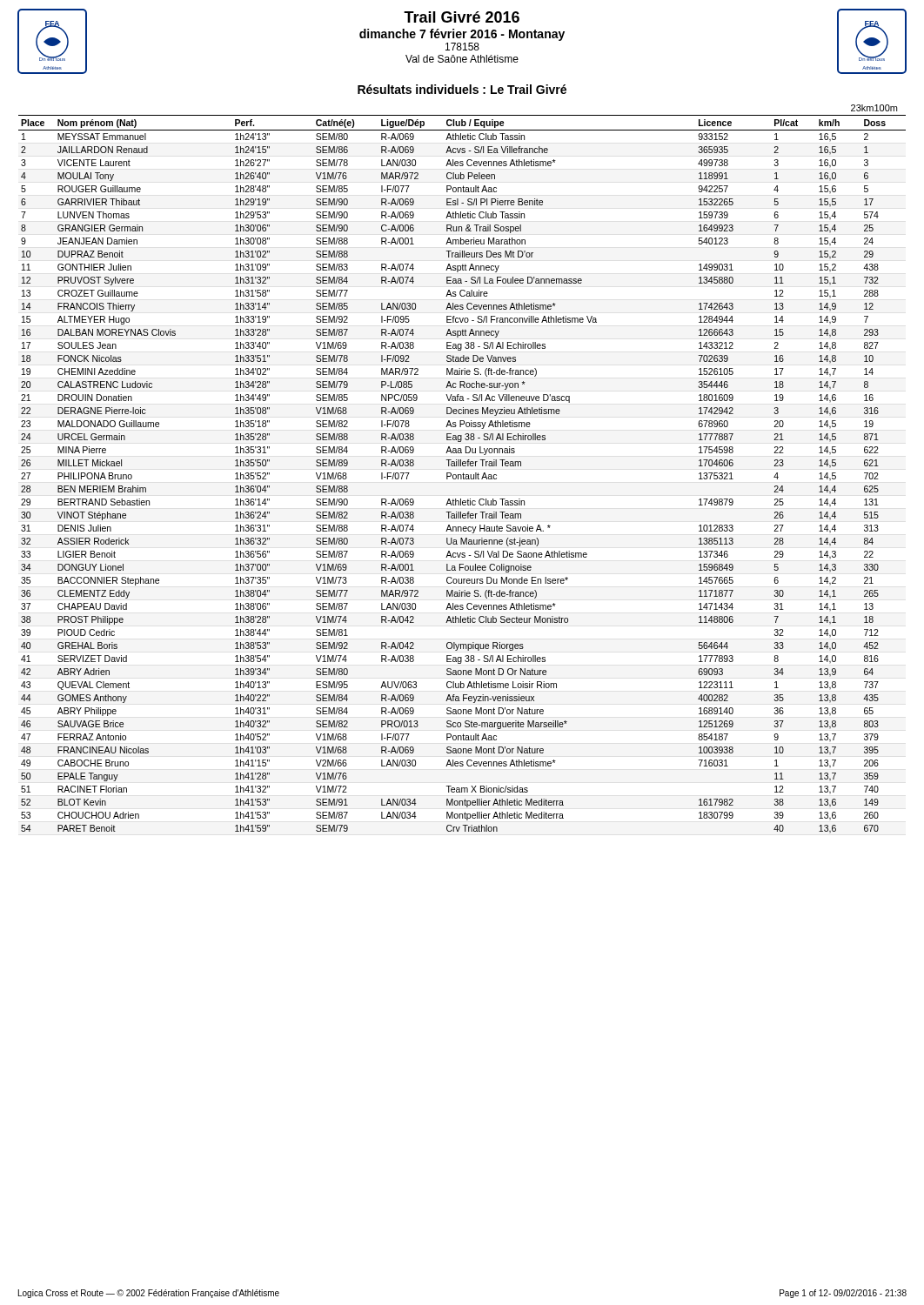Click on the region starting "Trail Givré 2016"
The image size is (924, 1305).
[462, 17]
